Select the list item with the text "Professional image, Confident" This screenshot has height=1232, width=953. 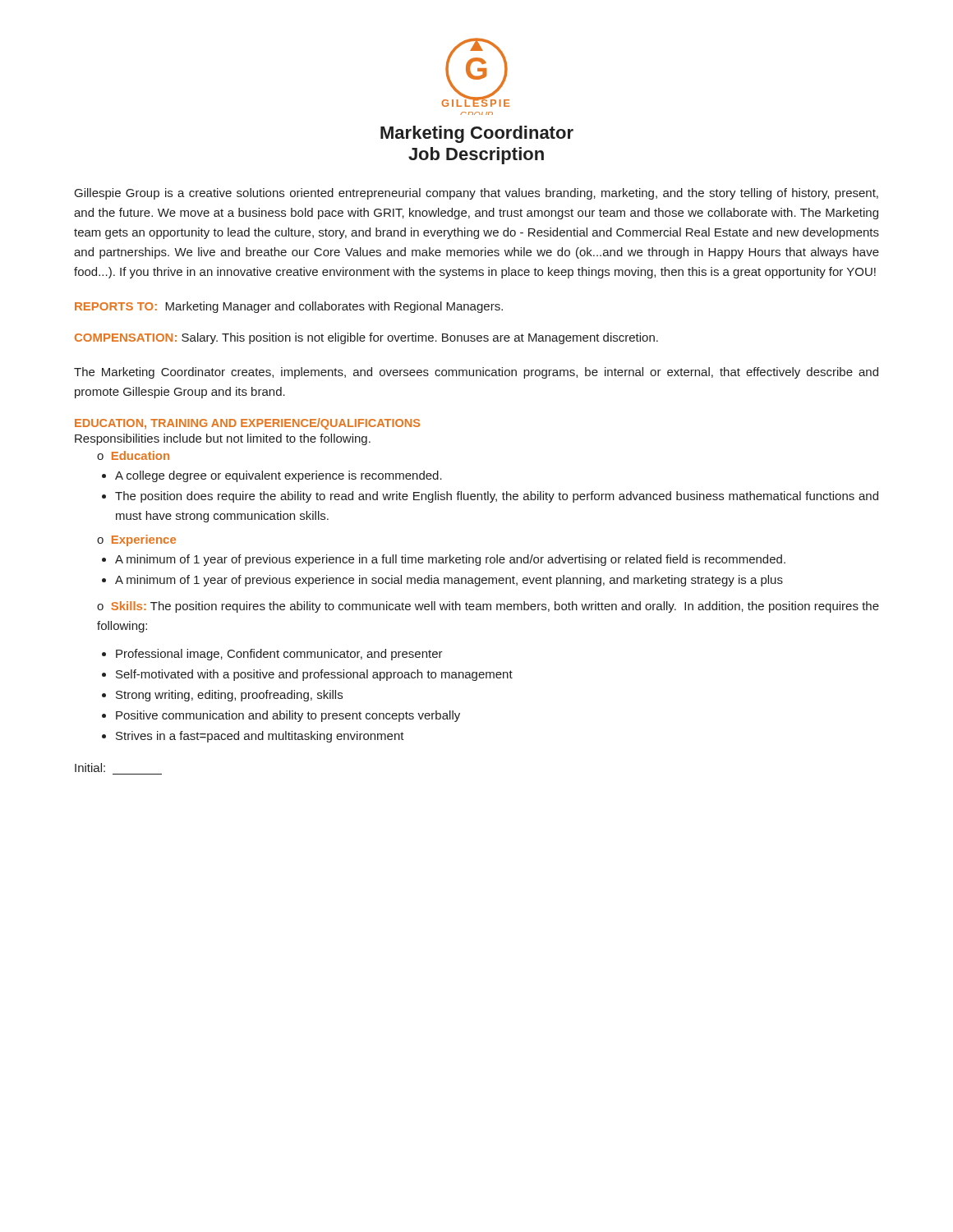click(279, 653)
